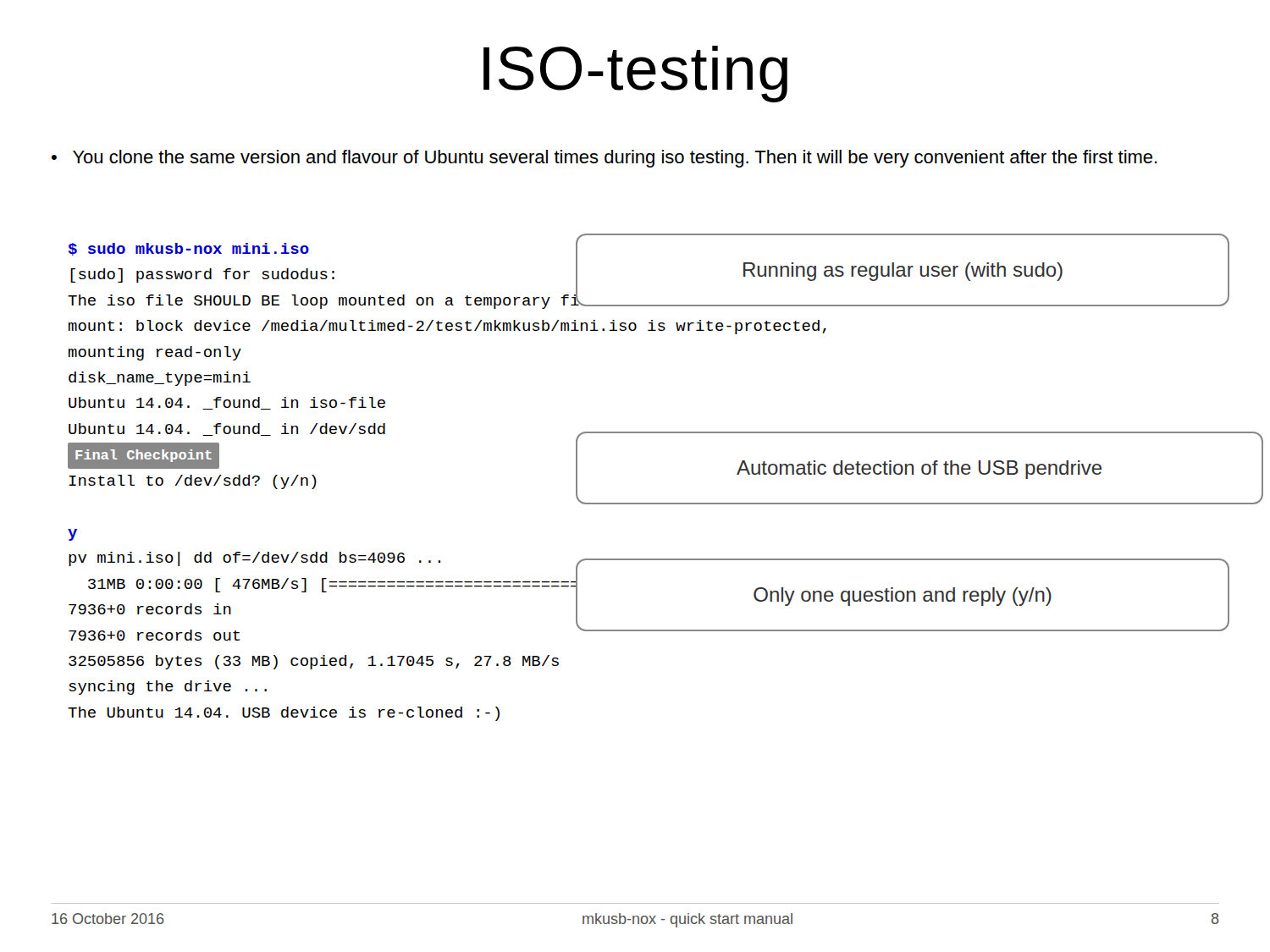1270x952 pixels.
Task: Click on the block starting "• You clone the"
Action: point(605,157)
